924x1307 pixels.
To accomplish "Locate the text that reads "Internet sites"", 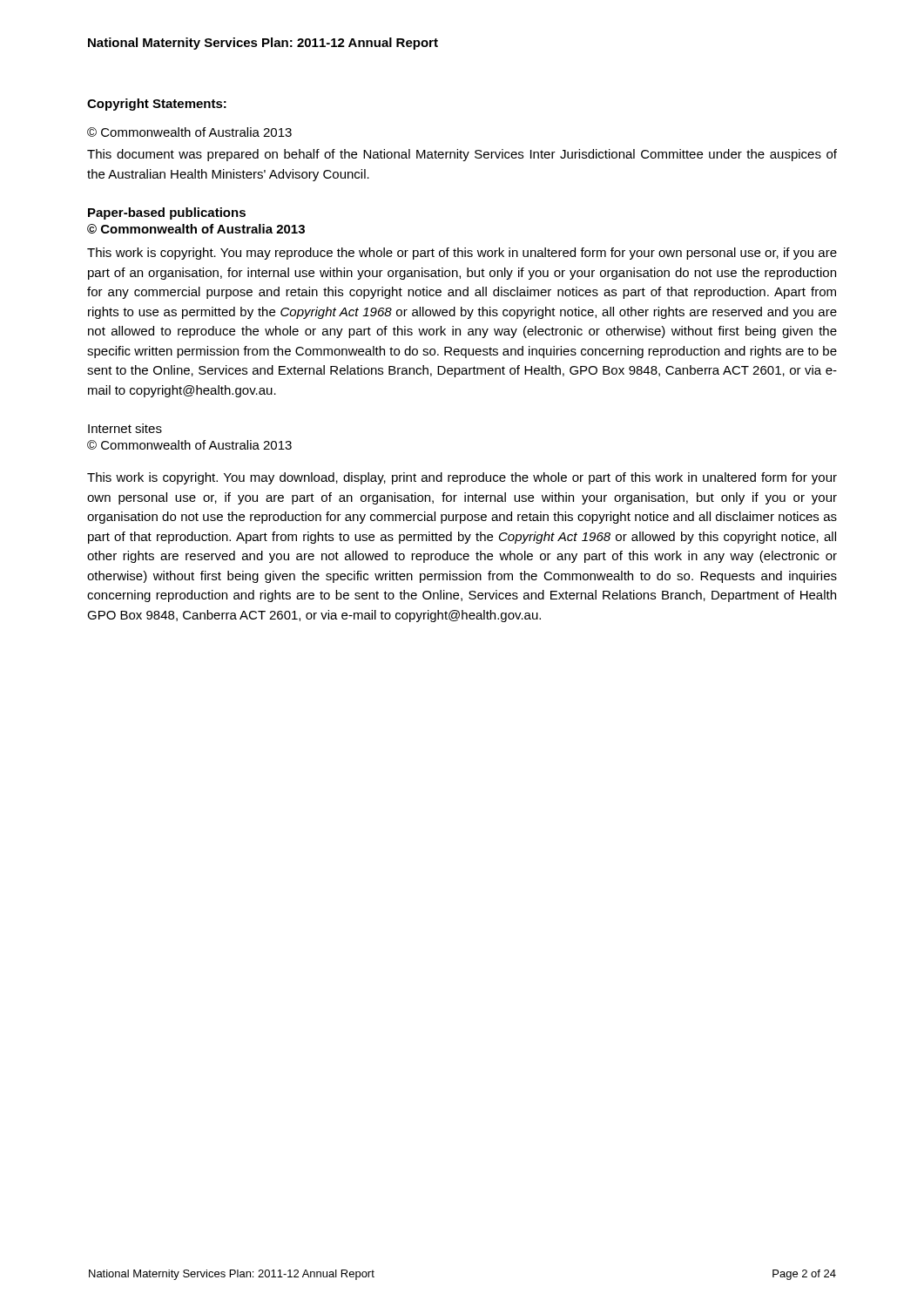I will (x=125, y=428).
